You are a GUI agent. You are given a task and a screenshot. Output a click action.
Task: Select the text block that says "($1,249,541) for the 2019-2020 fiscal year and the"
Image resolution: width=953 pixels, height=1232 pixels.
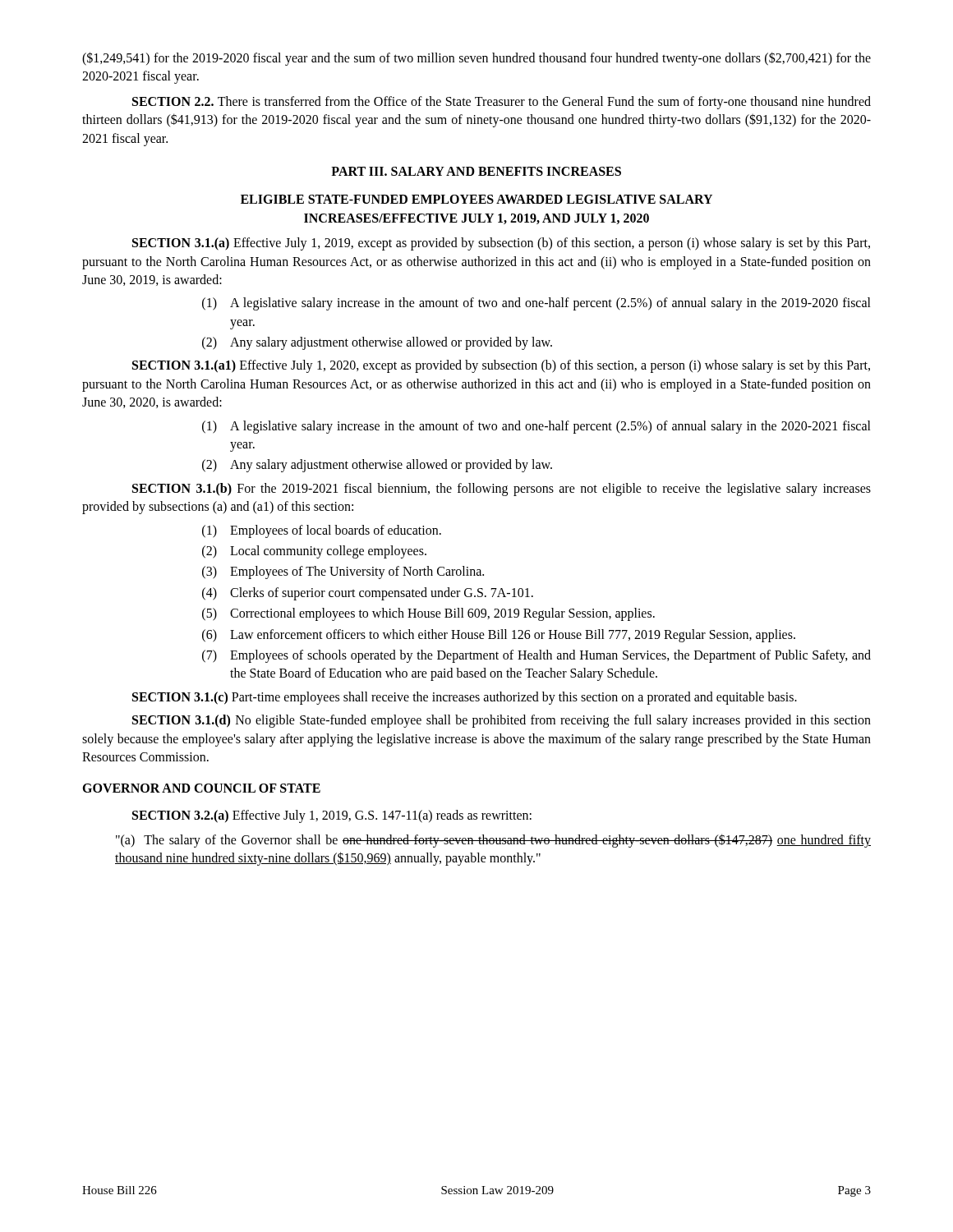coord(476,68)
